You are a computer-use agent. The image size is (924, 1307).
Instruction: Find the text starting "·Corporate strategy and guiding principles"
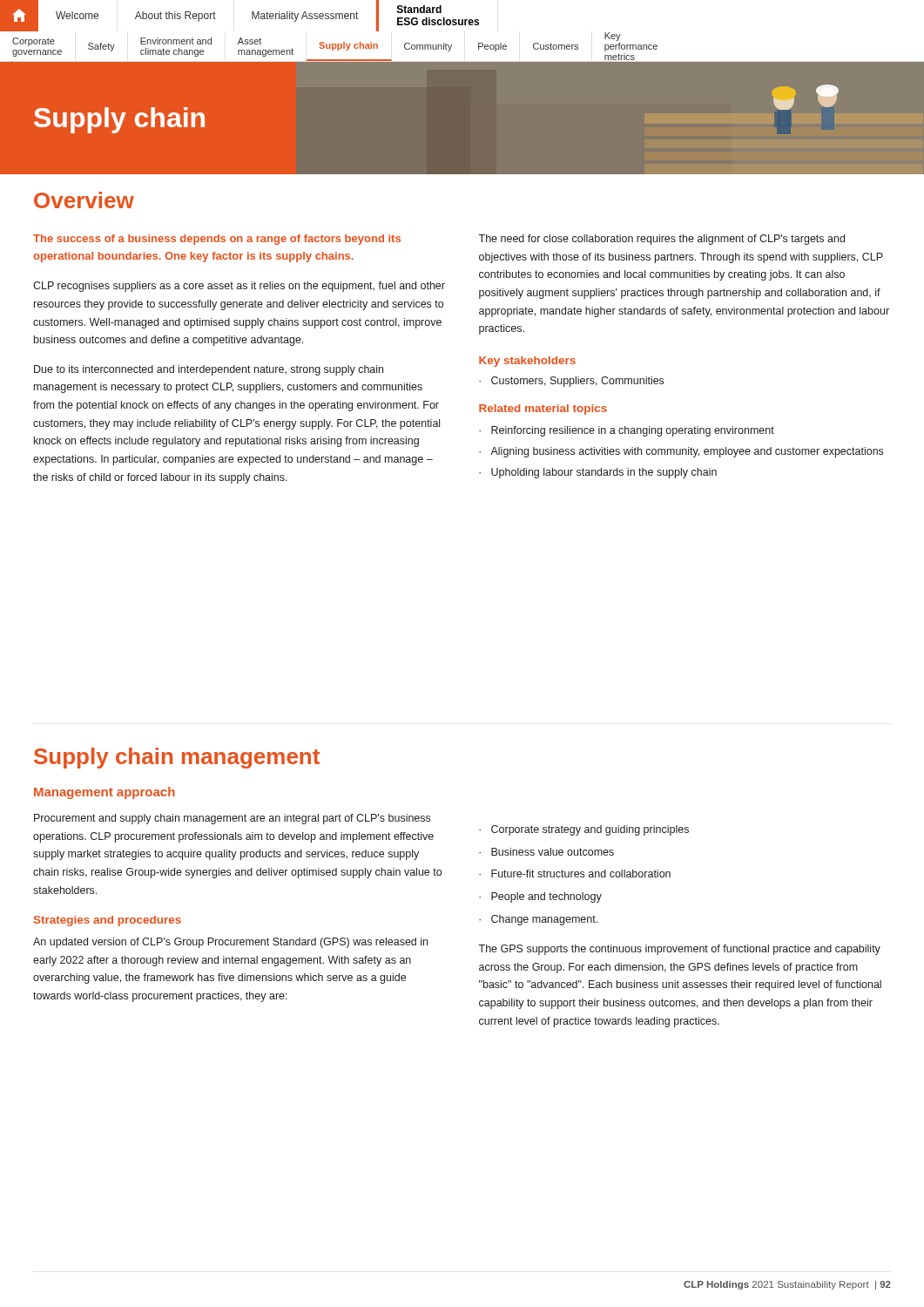coord(584,830)
